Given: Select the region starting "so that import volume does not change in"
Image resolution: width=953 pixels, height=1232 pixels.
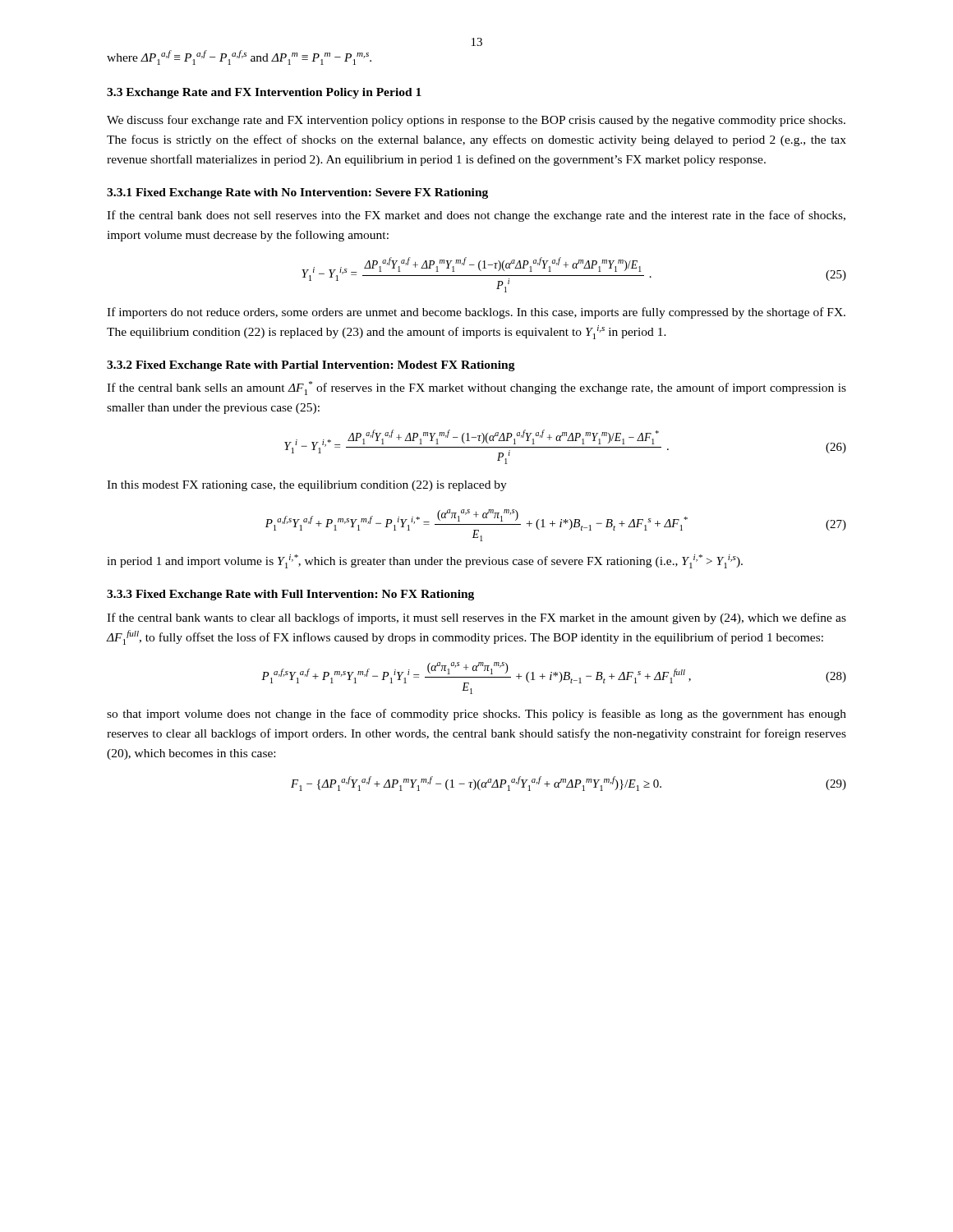Looking at the screenshot, I should pyautogui.click(x=476, y=733).
